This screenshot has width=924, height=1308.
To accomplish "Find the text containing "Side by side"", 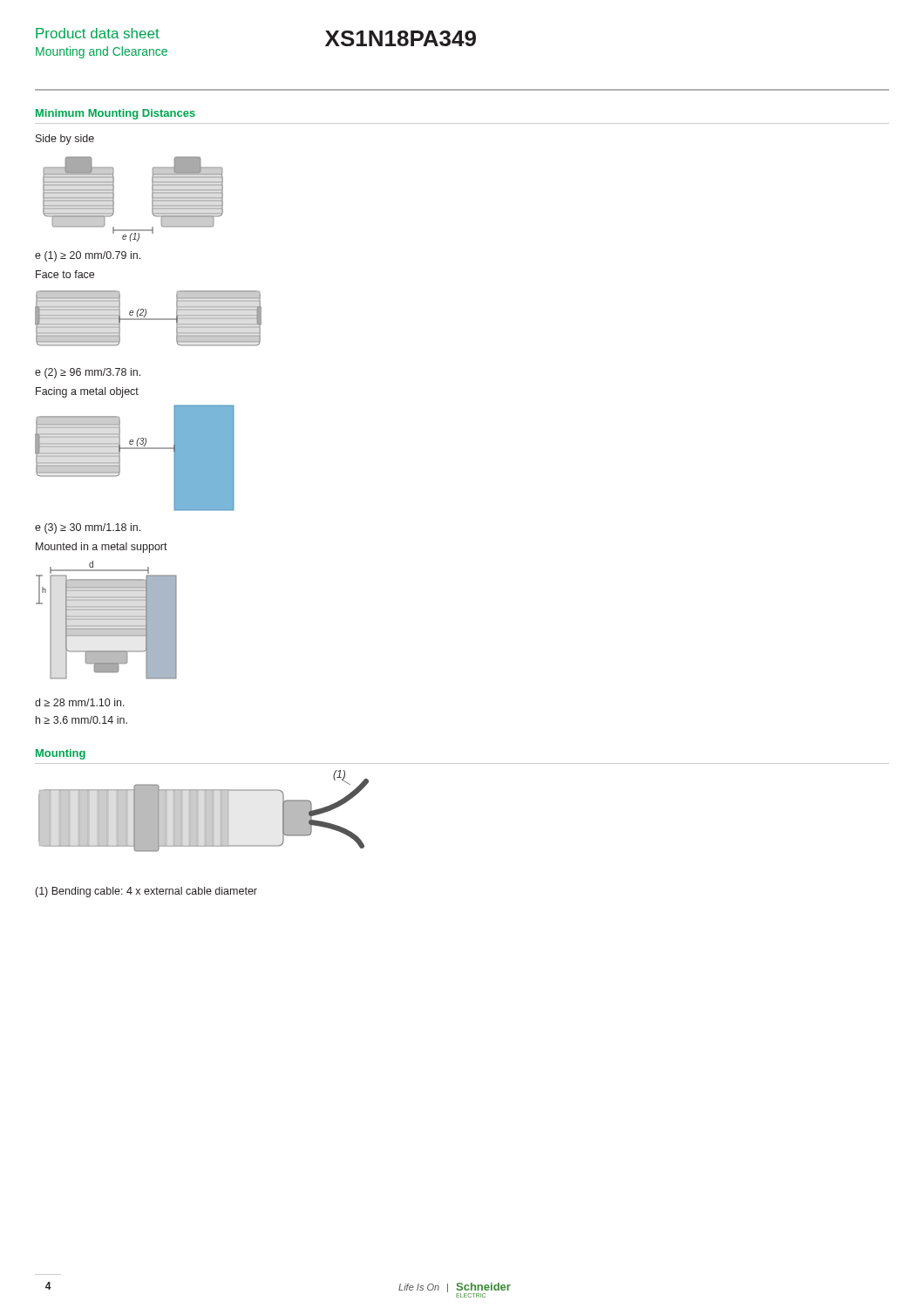I will (65, 139).
